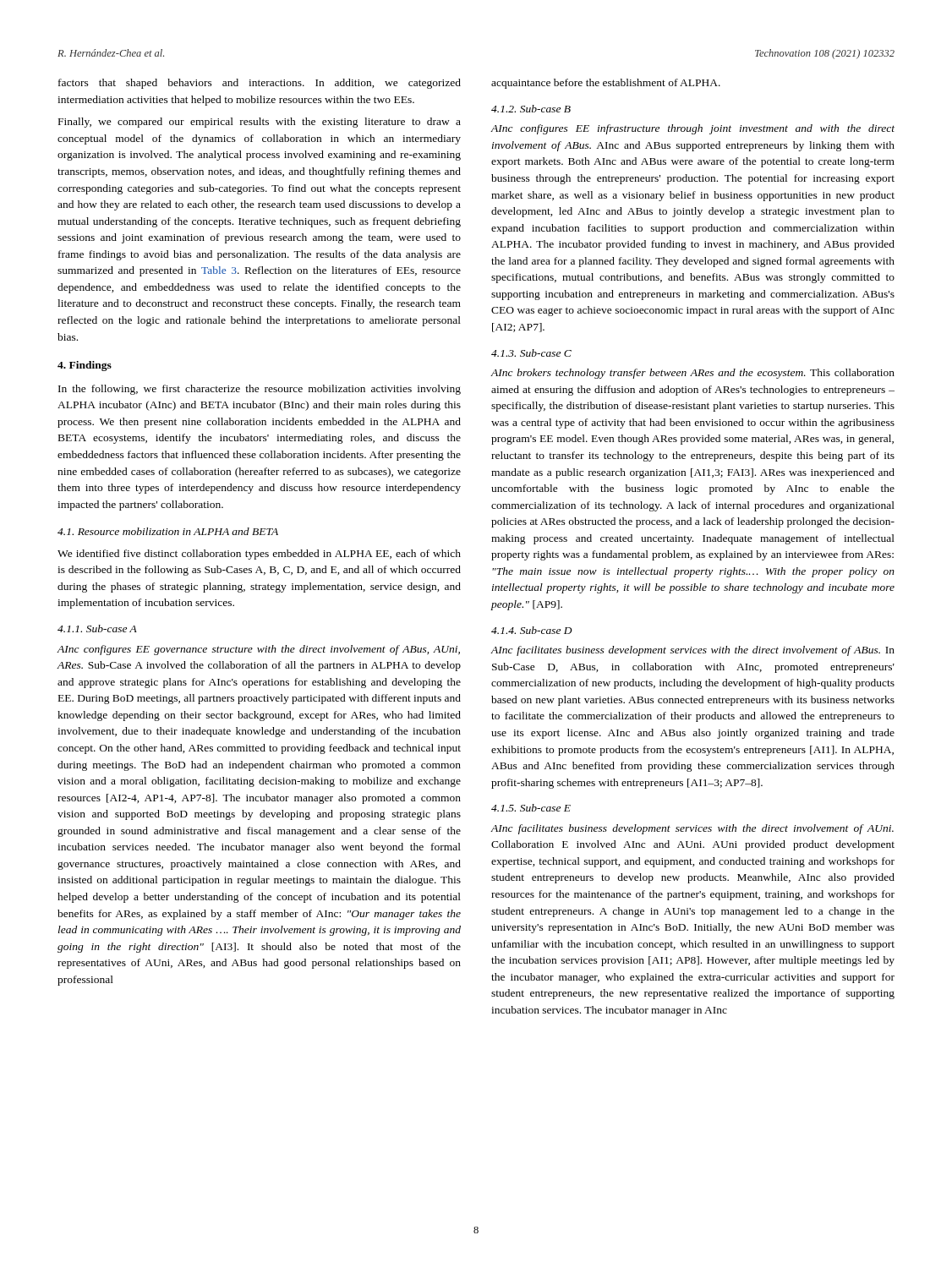This screenshot has width=952, height=1268.
Task: Find the text block with the text "In the following, we"
Action: (x=259, y=446)
